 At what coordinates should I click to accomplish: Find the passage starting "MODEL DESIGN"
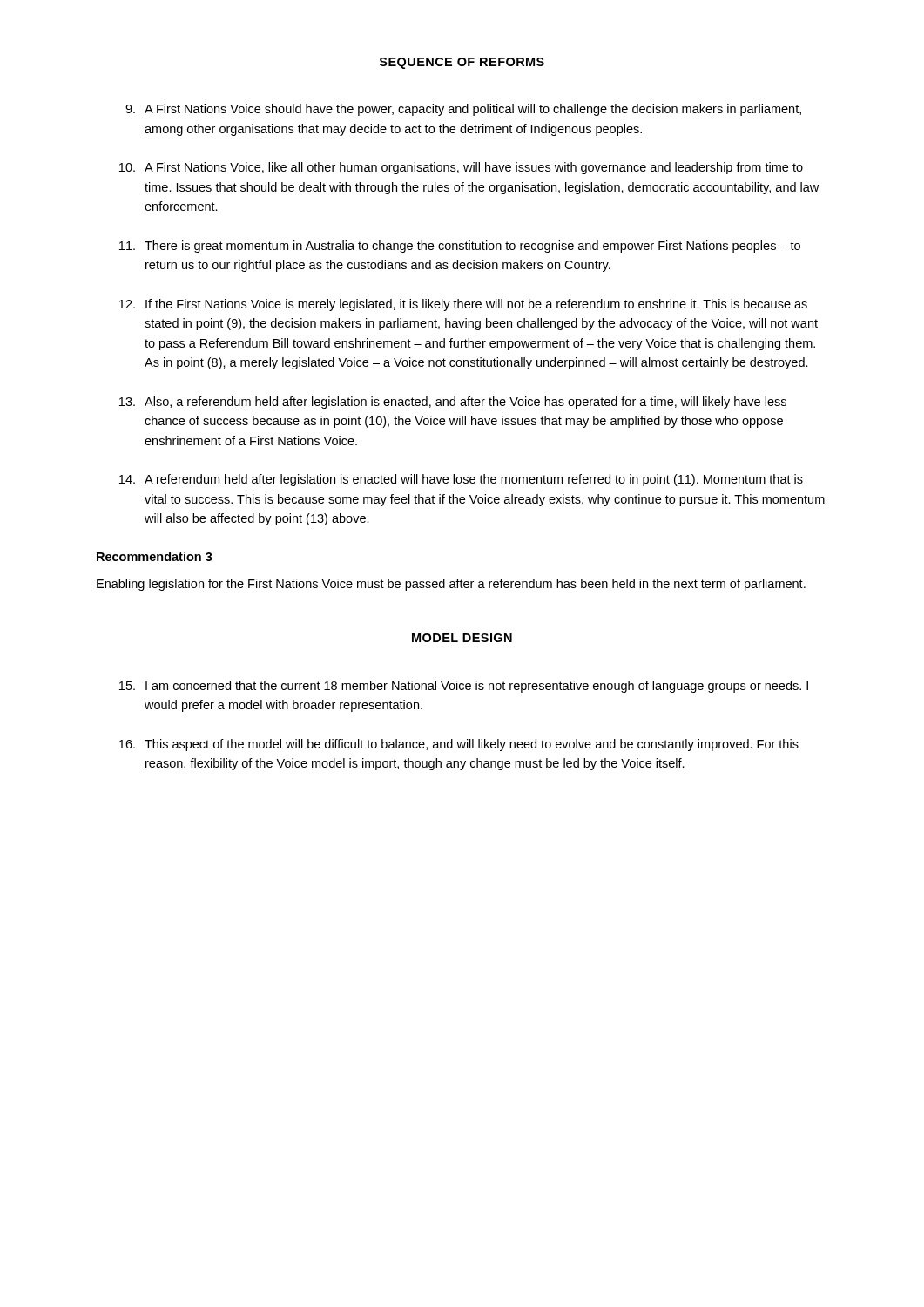tap(462, 638)
